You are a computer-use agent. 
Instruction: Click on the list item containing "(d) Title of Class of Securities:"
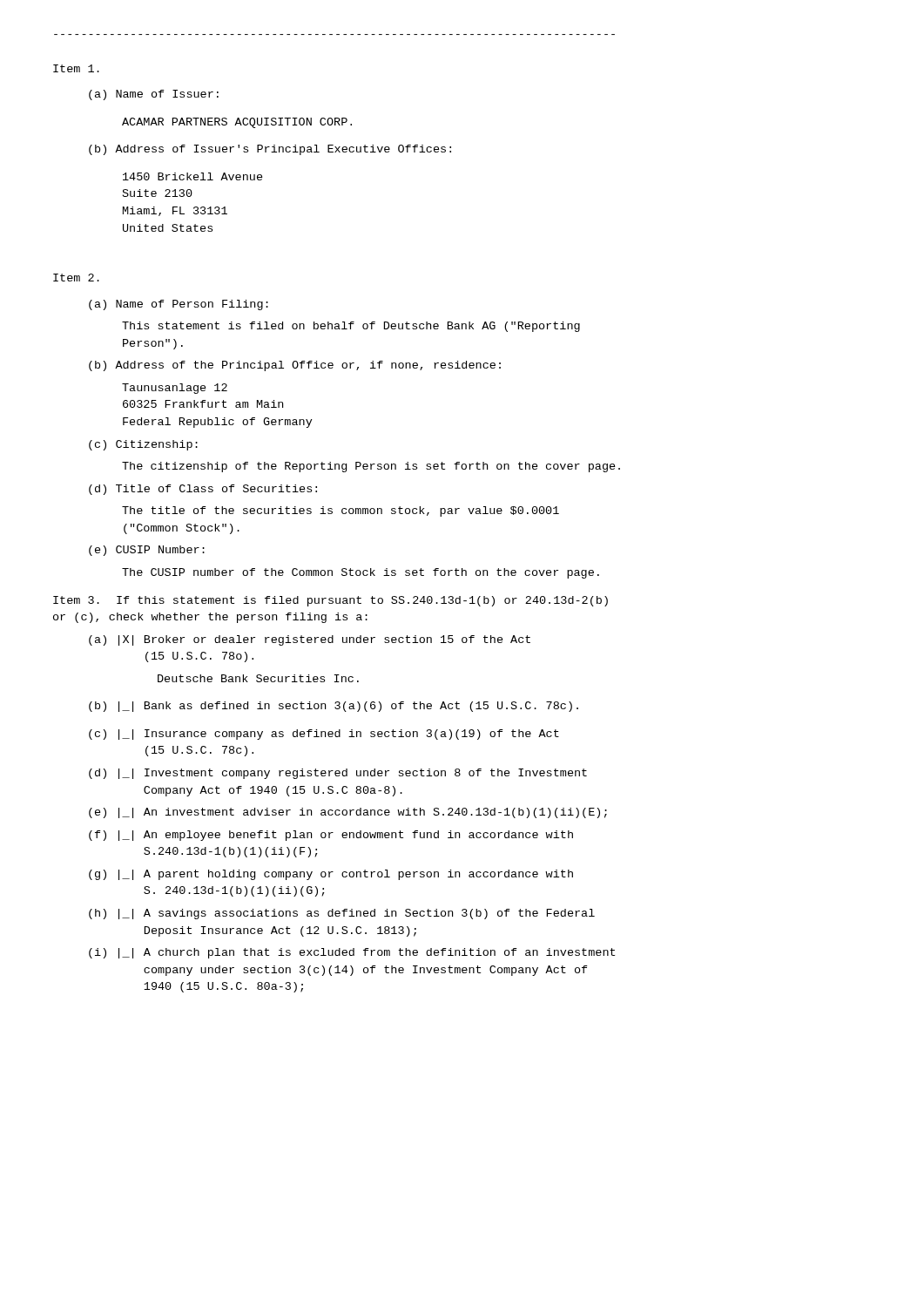204,489
